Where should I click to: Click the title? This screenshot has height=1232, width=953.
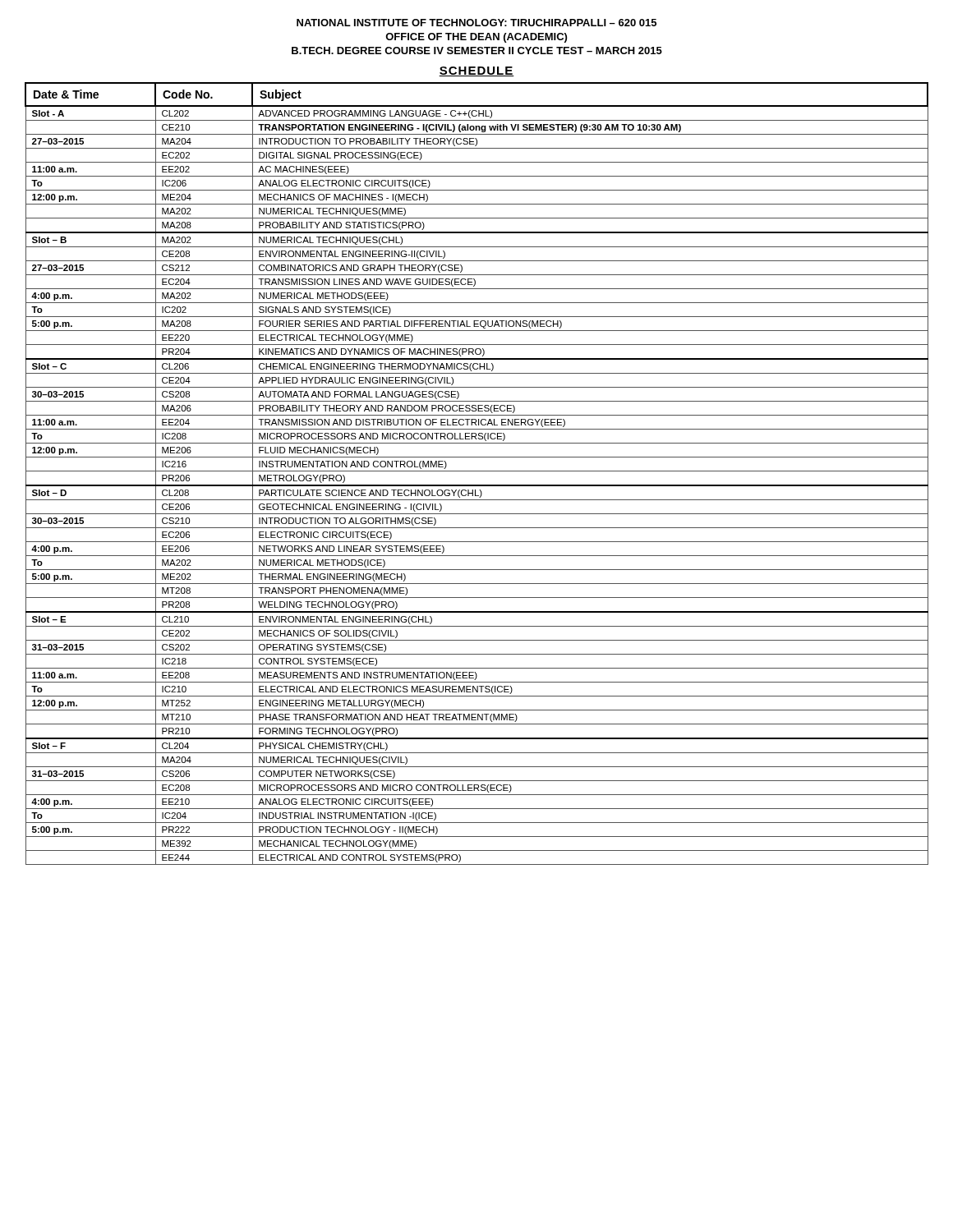point(476,70)
